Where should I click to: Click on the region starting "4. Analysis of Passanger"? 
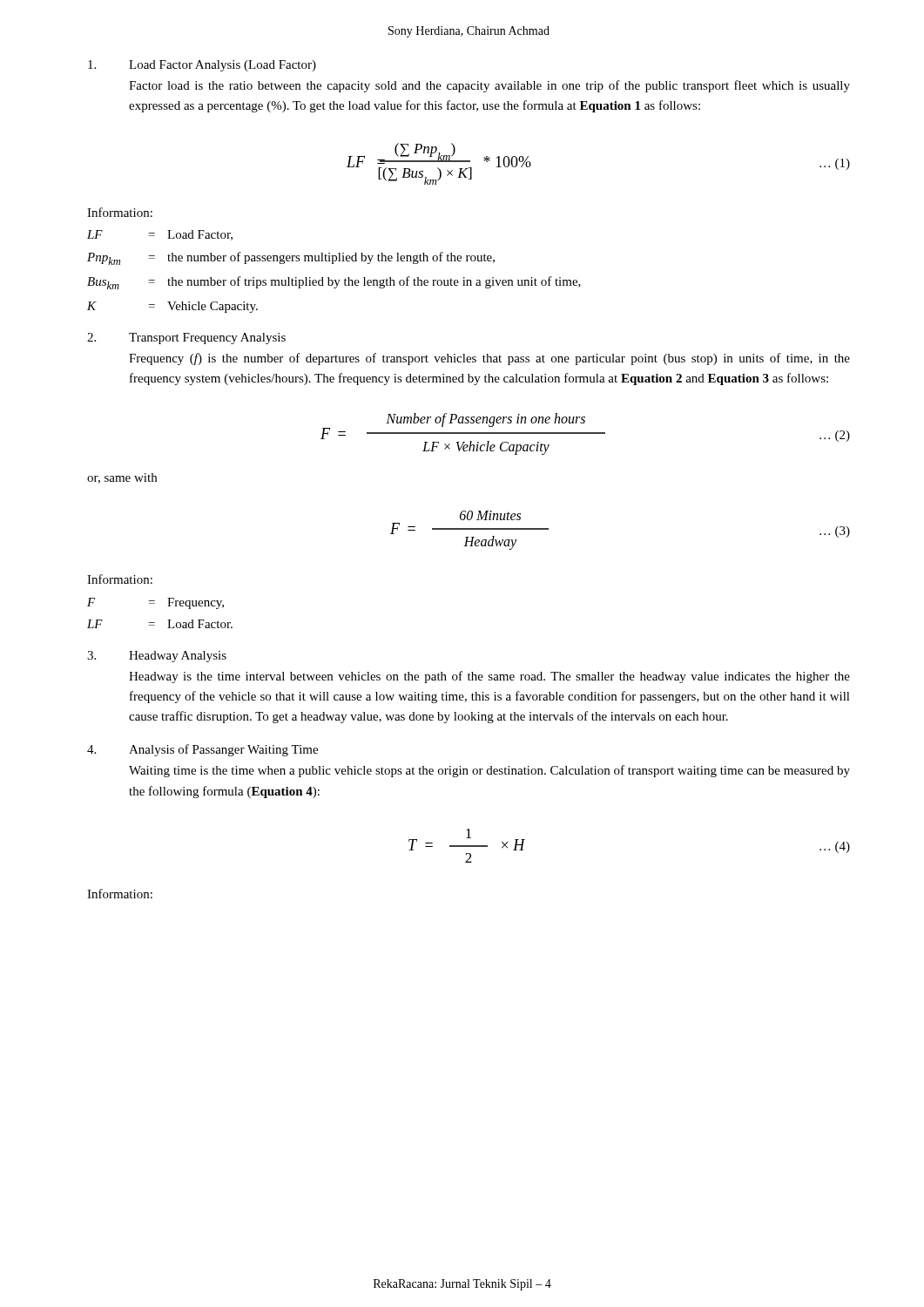coord(469,772)
